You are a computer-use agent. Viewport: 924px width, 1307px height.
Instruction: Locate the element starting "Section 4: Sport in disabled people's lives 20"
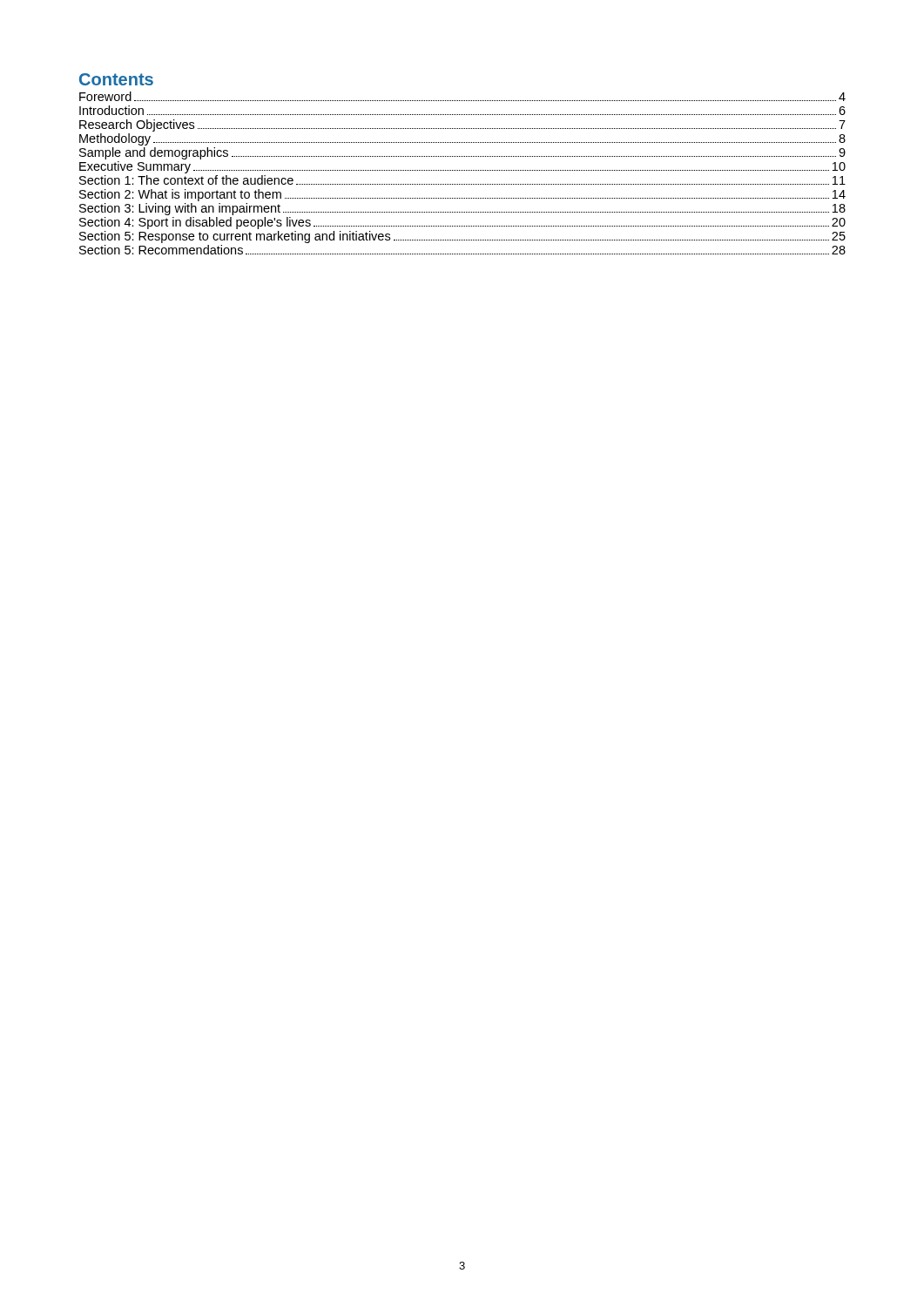[462, 222]
